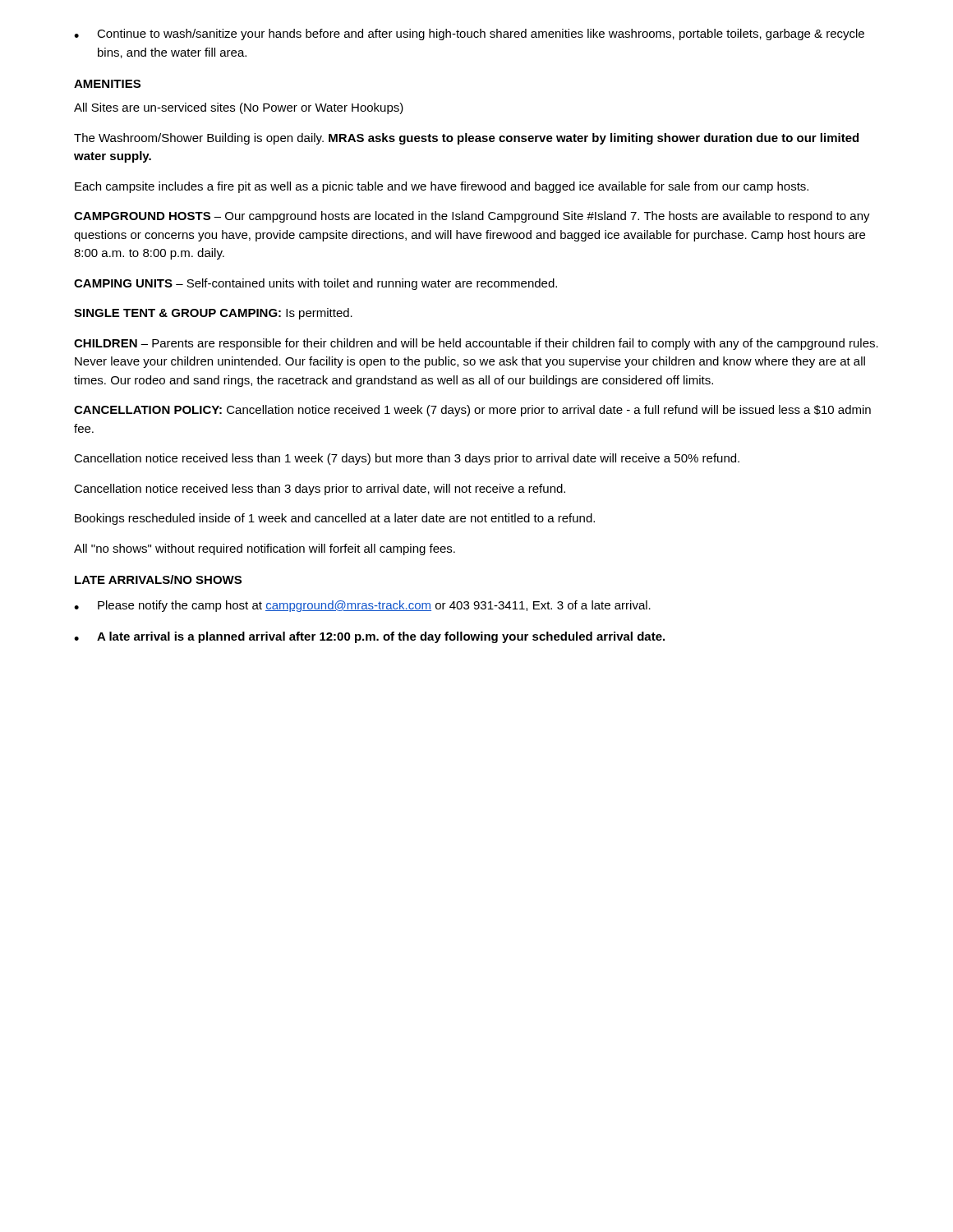Select the text block containing "Bookings rescheduled inside of"
The height and width of the screenshot is (1232, 953).
(335, 518)
